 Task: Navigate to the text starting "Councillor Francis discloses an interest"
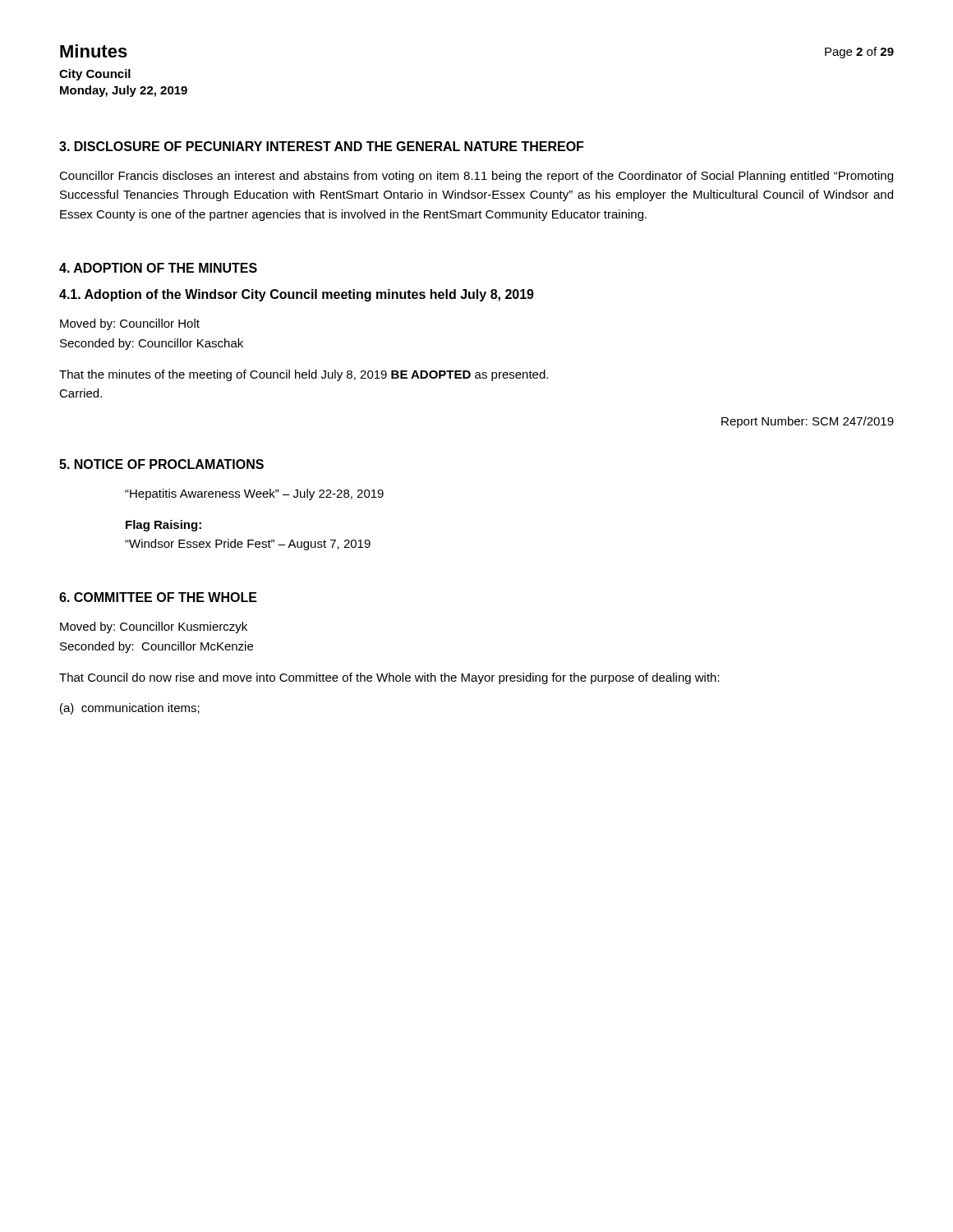point(476,195)
